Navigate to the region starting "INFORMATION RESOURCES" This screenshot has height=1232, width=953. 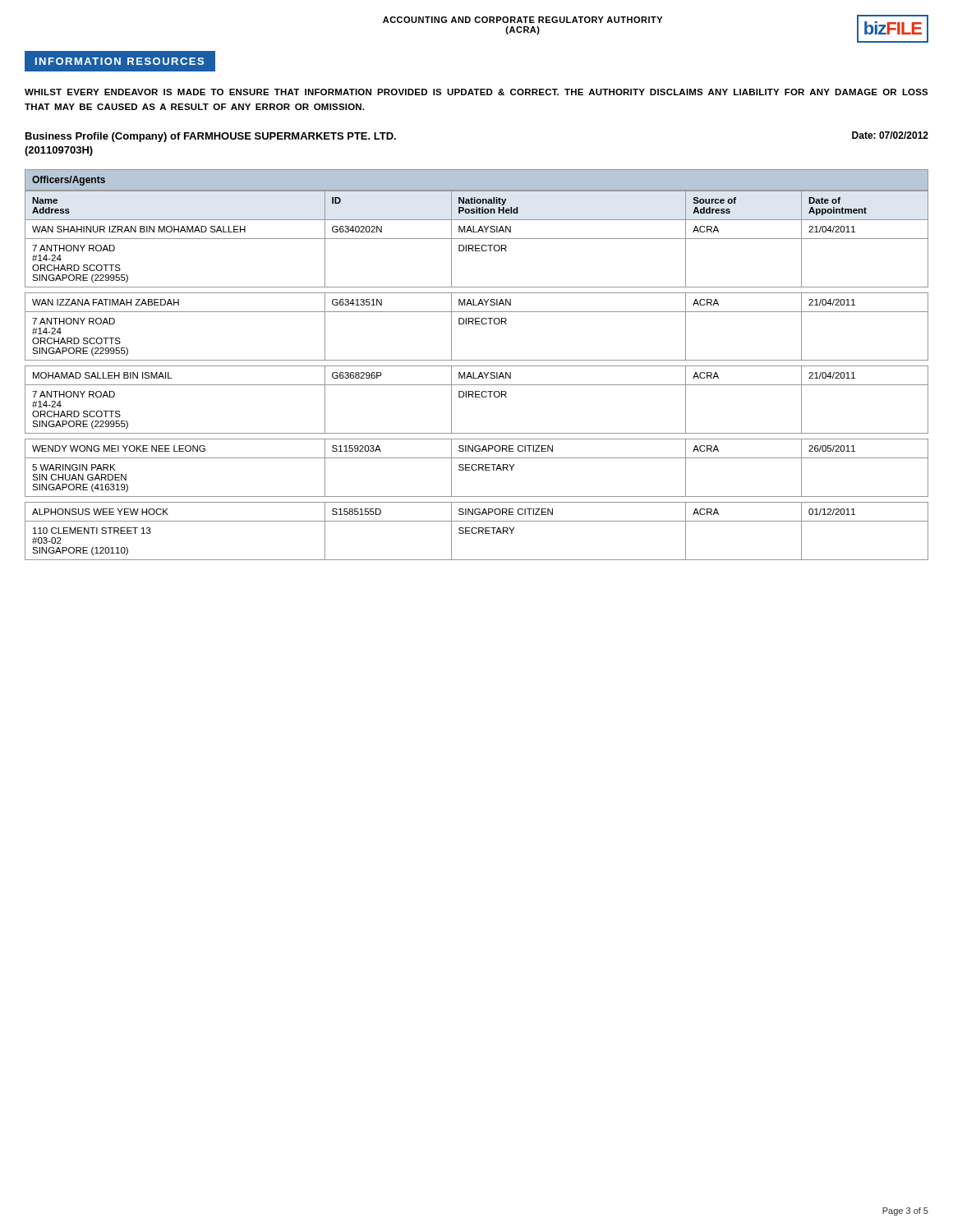(x=120, y=61)
